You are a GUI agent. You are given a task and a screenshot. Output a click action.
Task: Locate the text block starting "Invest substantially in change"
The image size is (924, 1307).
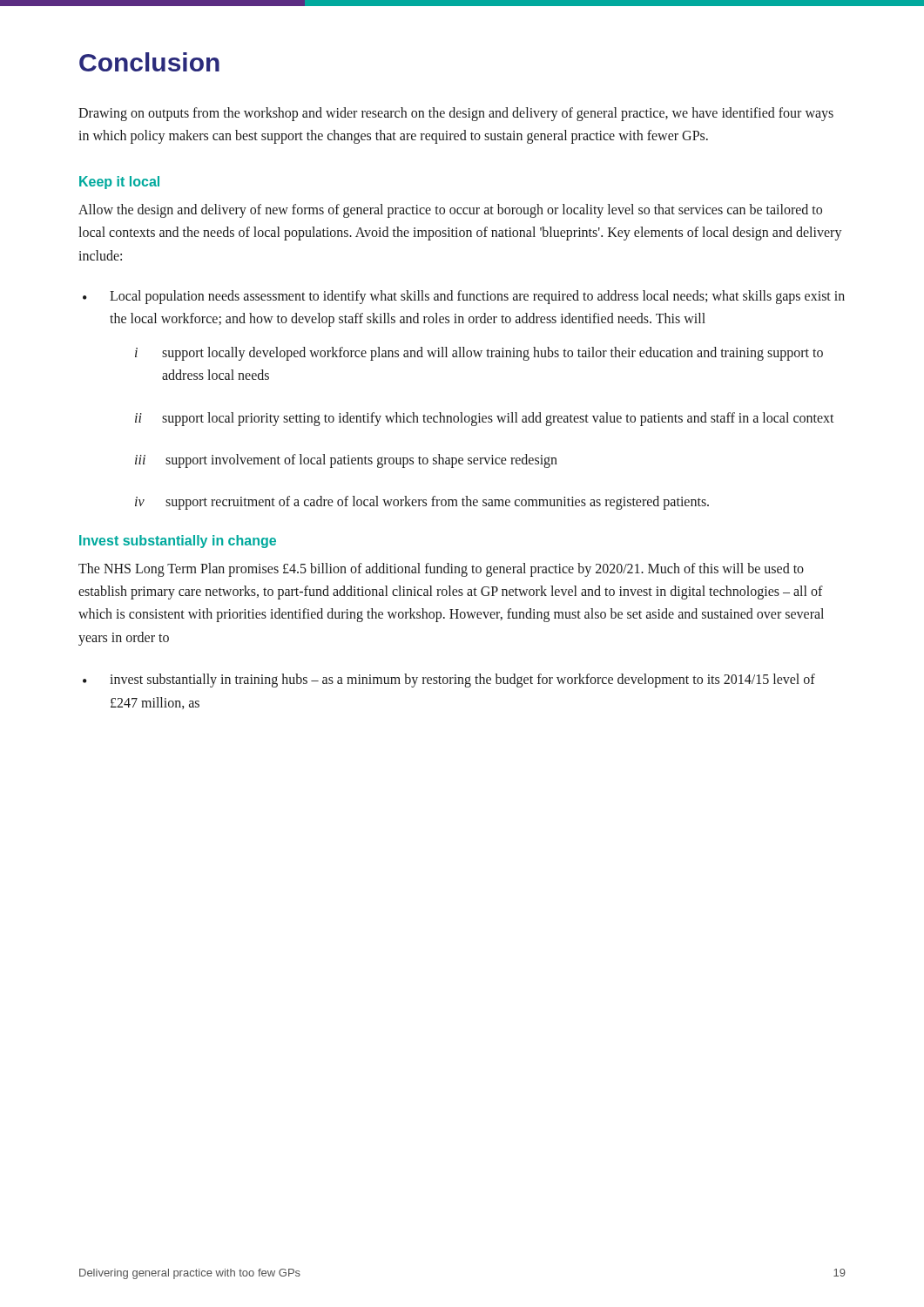(x=178, y=540)
